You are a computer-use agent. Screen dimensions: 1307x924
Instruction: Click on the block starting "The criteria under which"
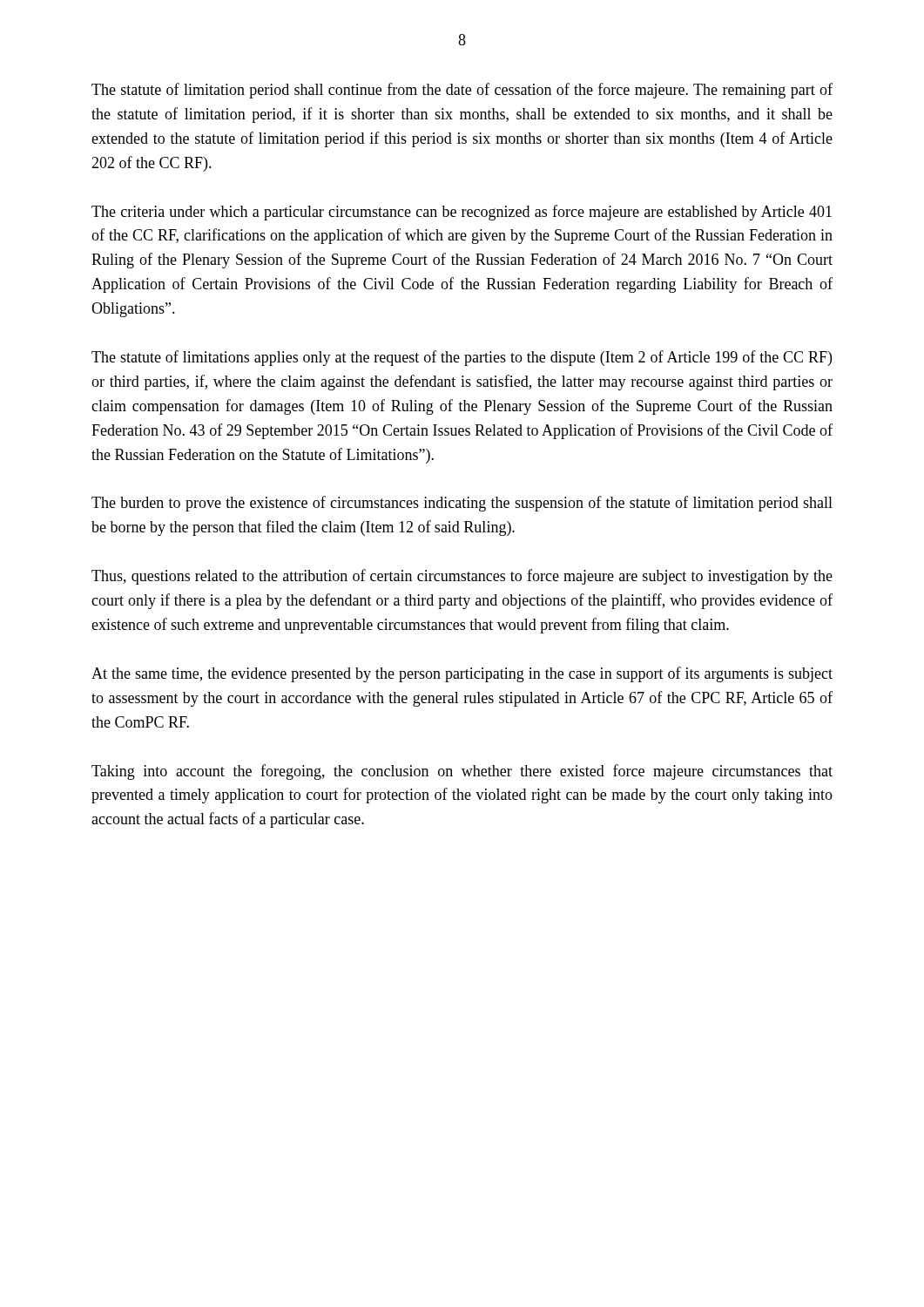click(462, 260)
